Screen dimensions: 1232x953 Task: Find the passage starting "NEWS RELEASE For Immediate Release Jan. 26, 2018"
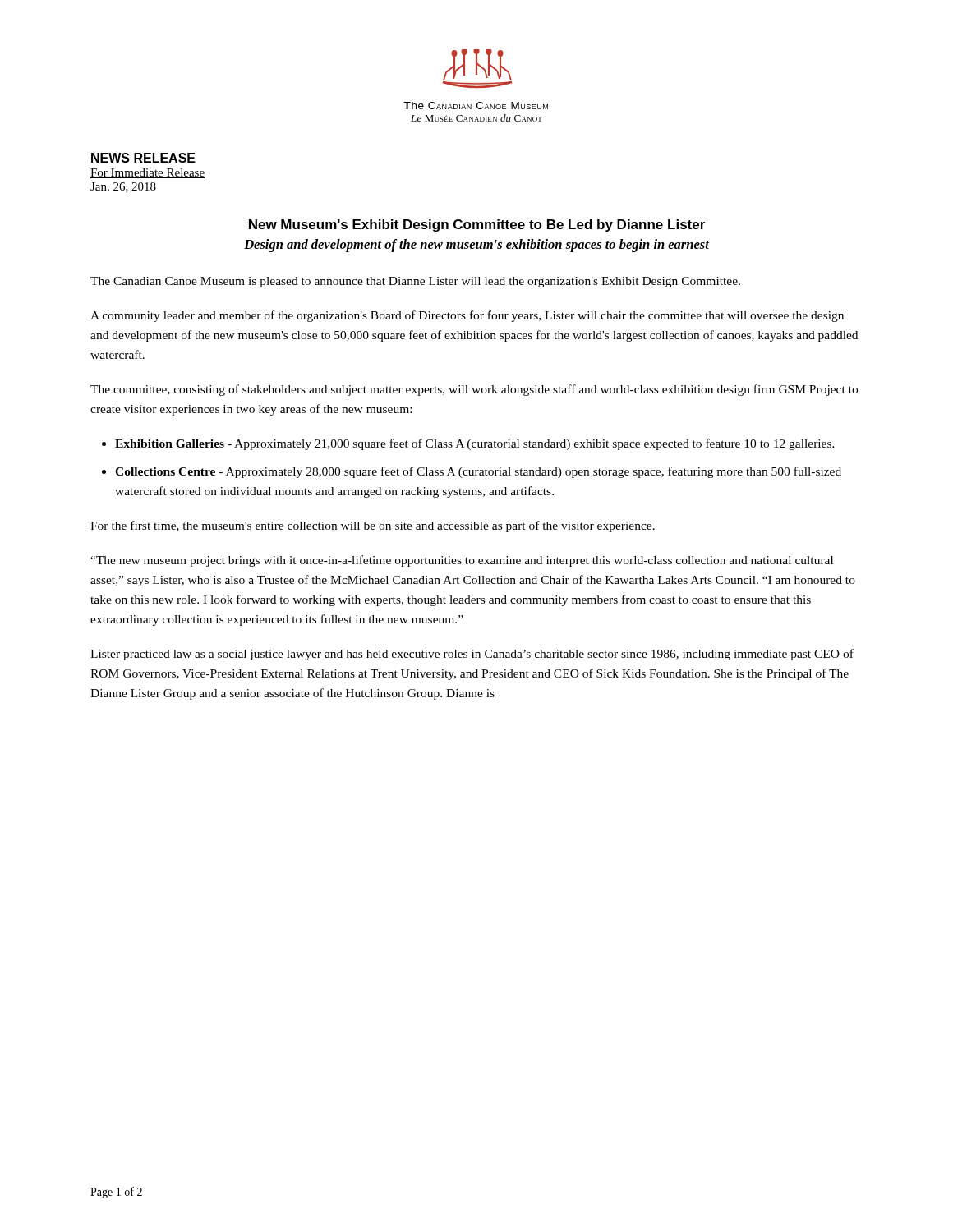click(143, 158)
